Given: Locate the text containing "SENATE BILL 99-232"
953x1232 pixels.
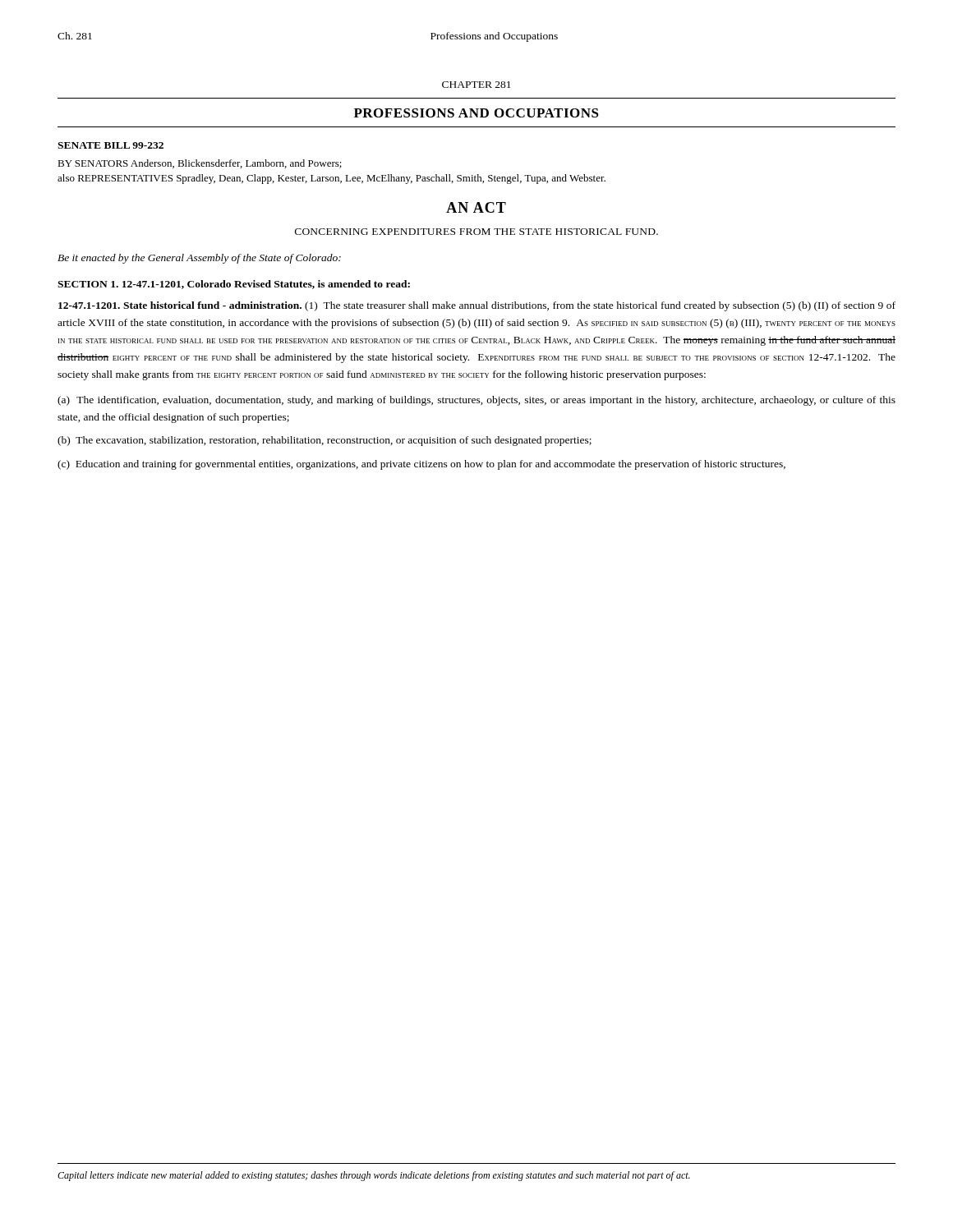Looking at the screenshot, I should [x=111, y=145].
